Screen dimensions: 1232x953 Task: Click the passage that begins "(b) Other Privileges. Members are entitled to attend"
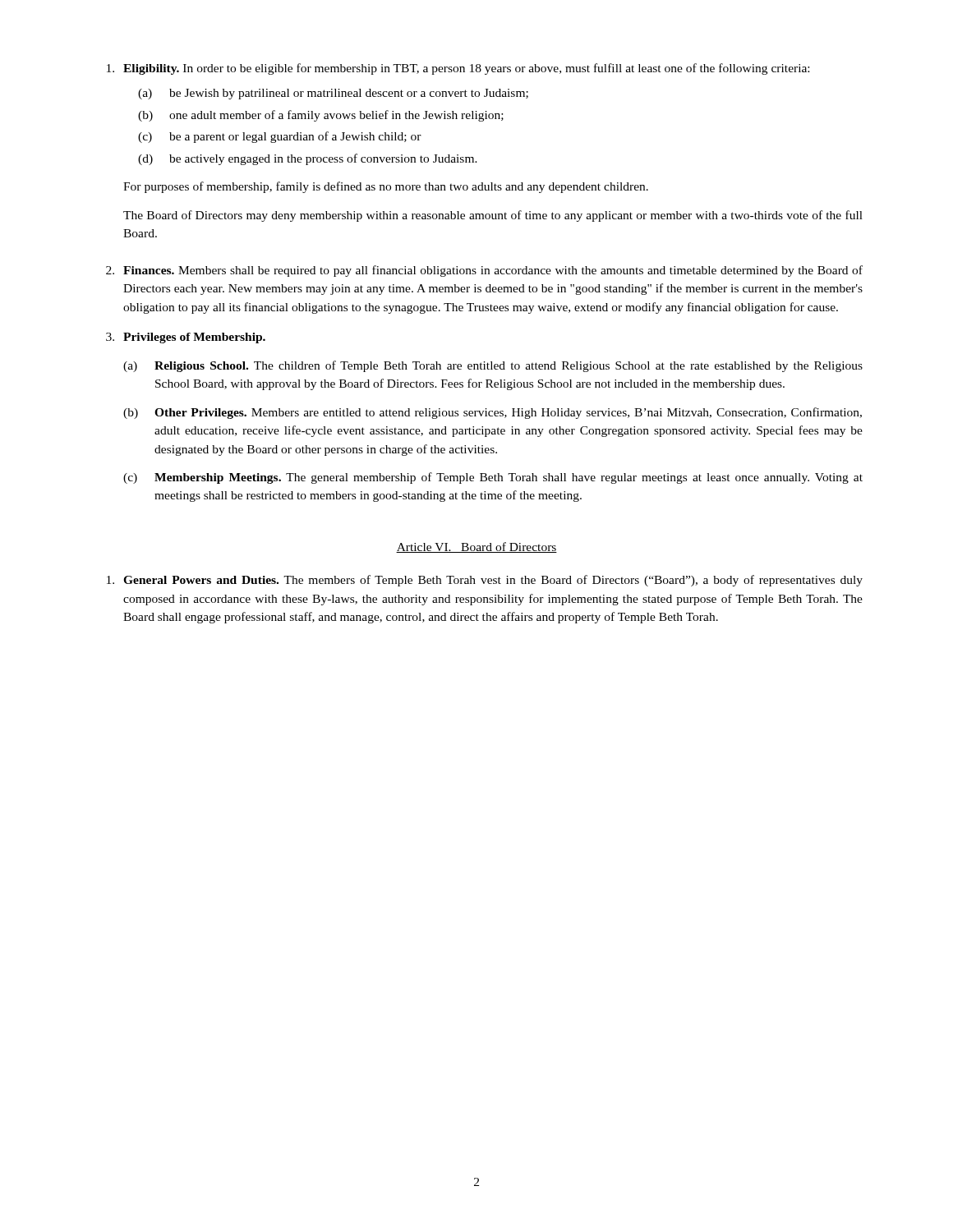coord(493,431)
